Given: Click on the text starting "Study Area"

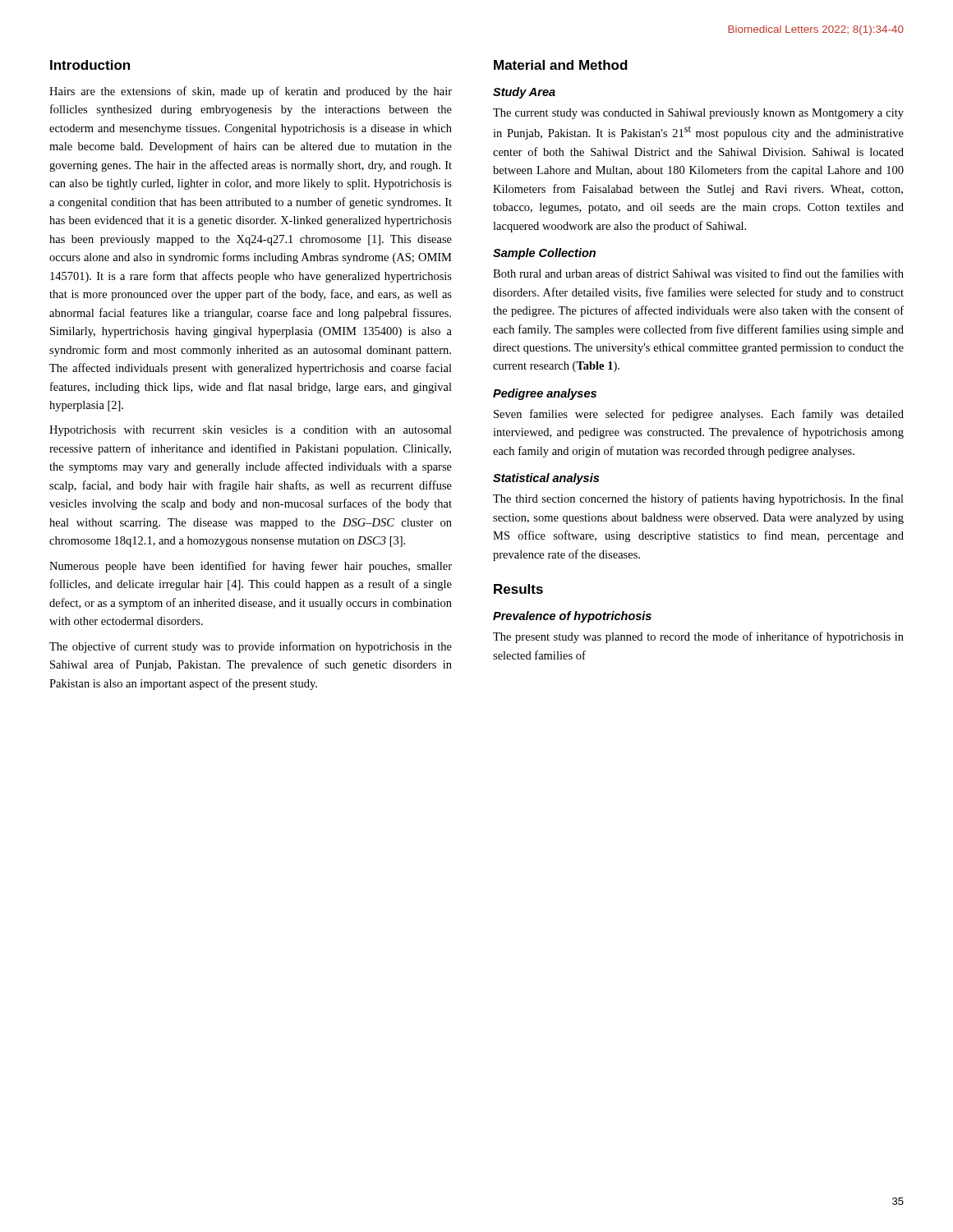Looking at the screenshot, I should point(524,92).
